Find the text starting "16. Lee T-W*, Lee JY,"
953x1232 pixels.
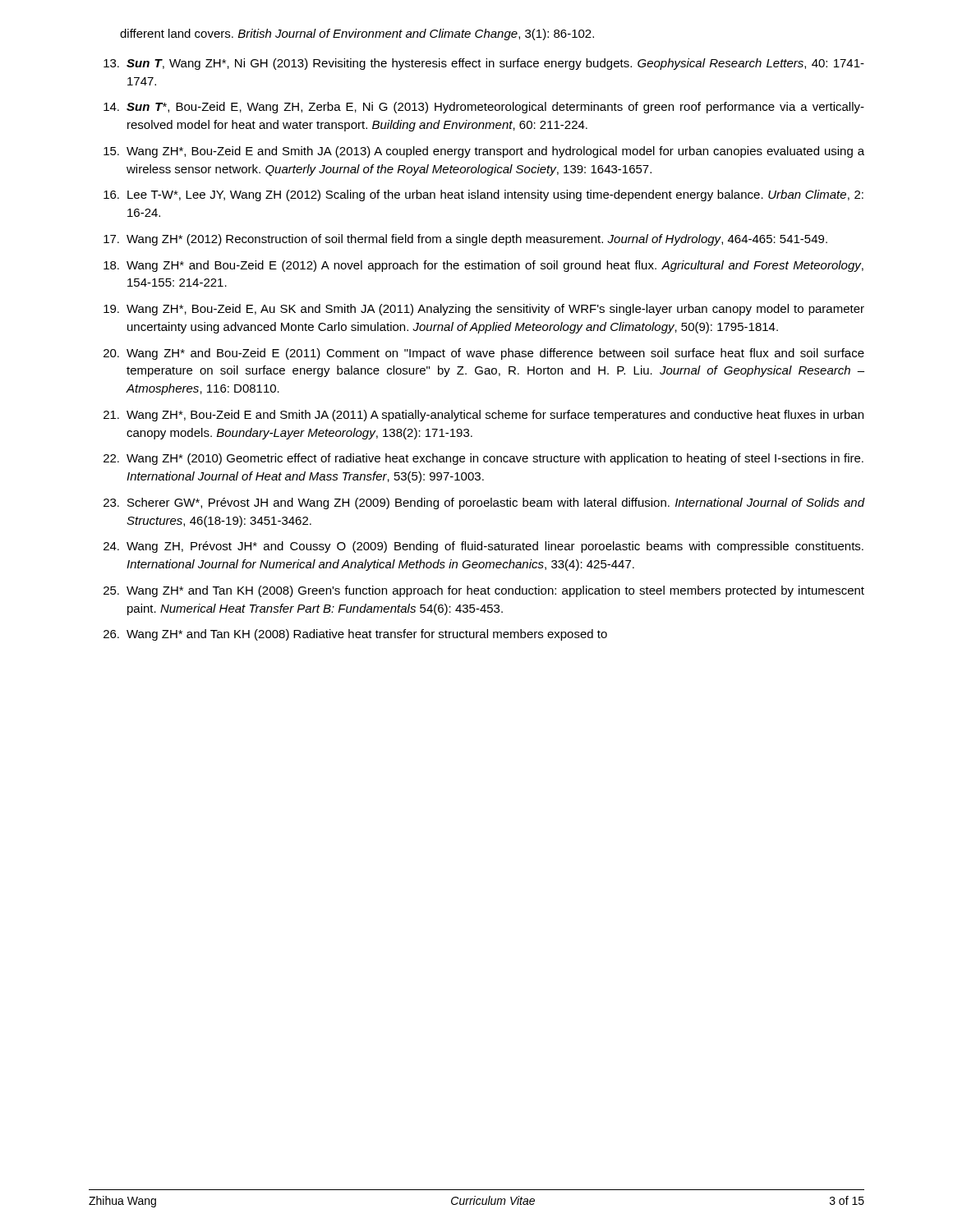(476, 204)
